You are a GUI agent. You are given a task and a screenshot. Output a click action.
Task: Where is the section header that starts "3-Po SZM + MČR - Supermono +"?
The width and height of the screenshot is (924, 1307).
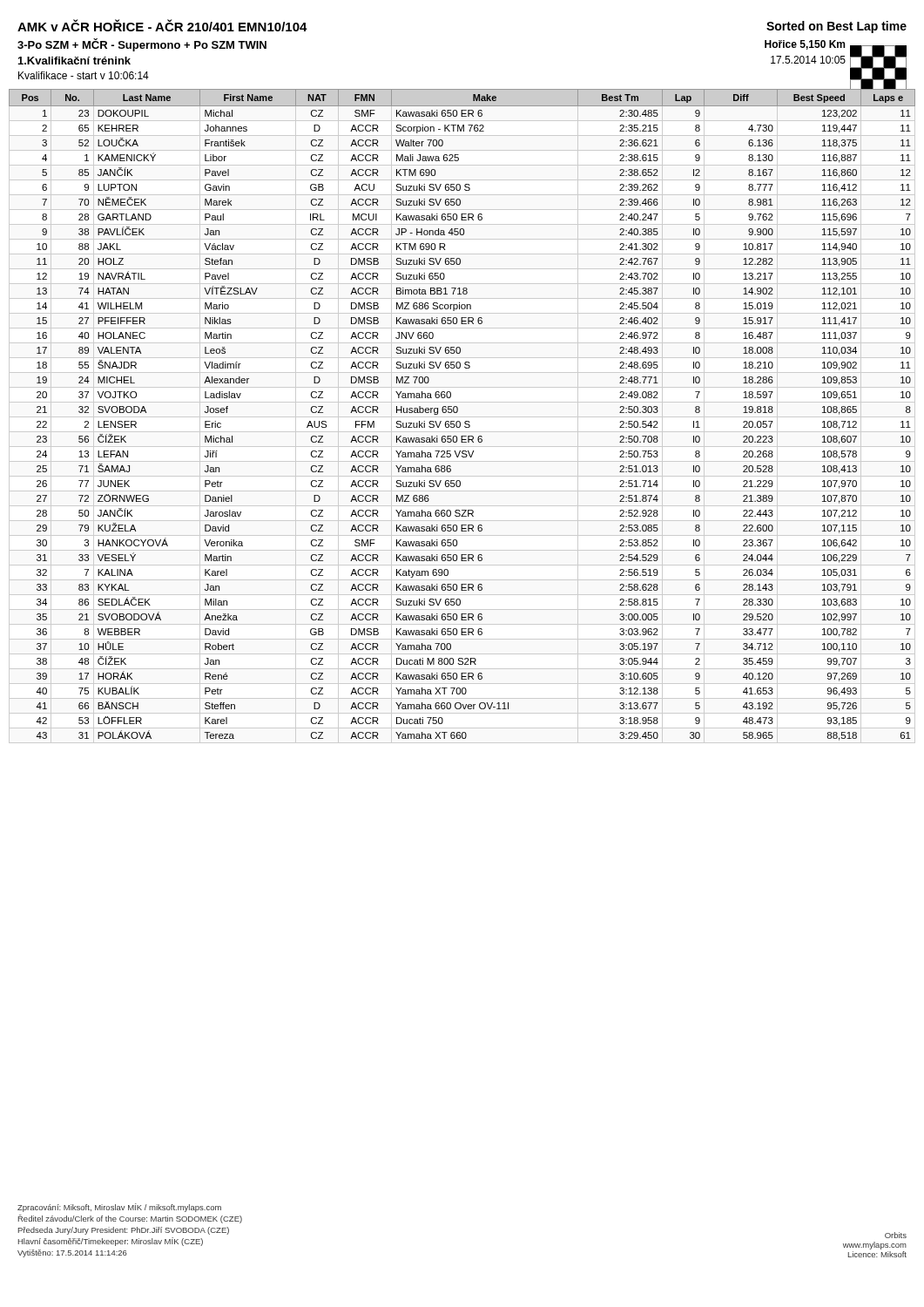point(142,45)
